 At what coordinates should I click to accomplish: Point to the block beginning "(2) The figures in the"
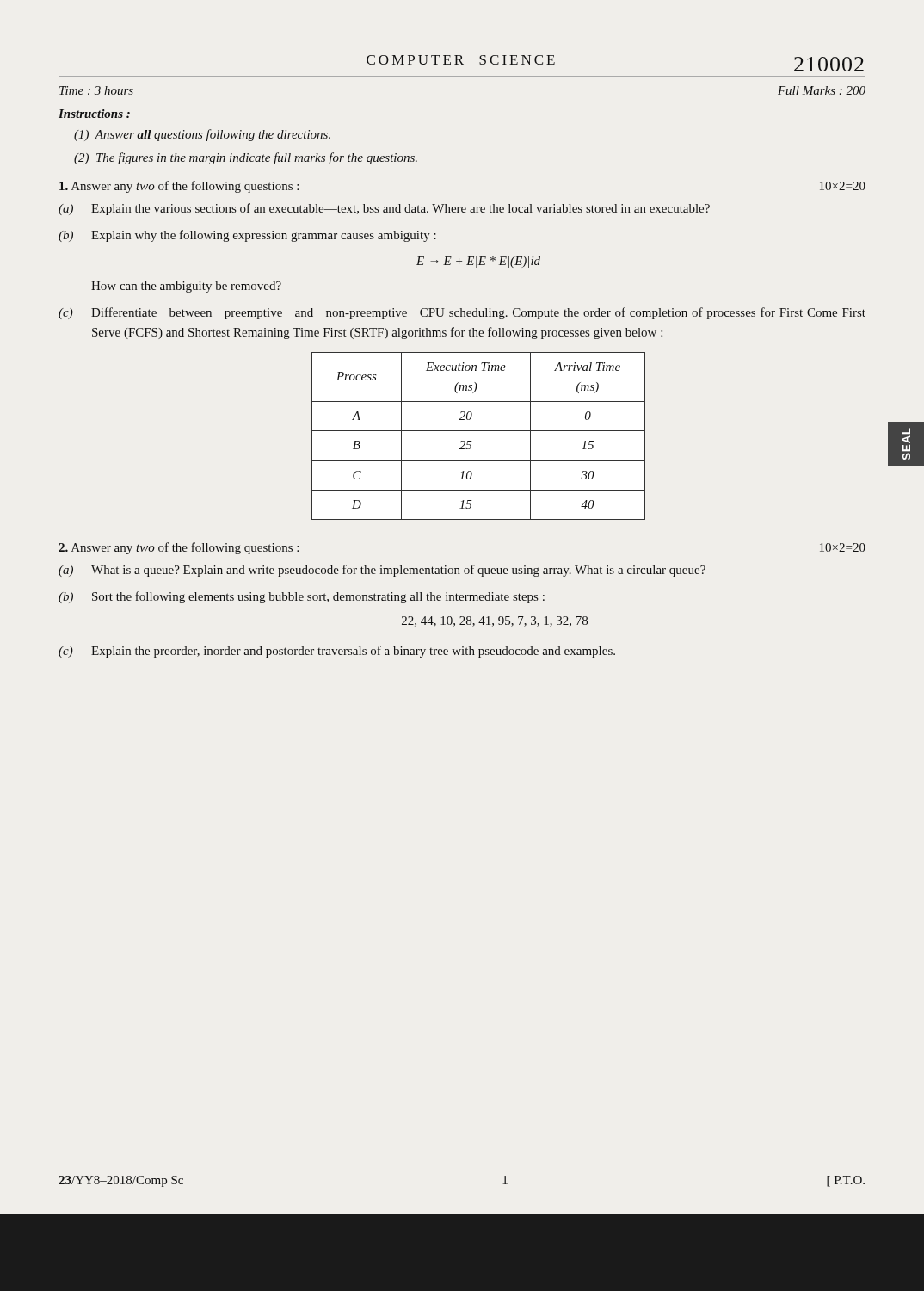pos(246,157)
